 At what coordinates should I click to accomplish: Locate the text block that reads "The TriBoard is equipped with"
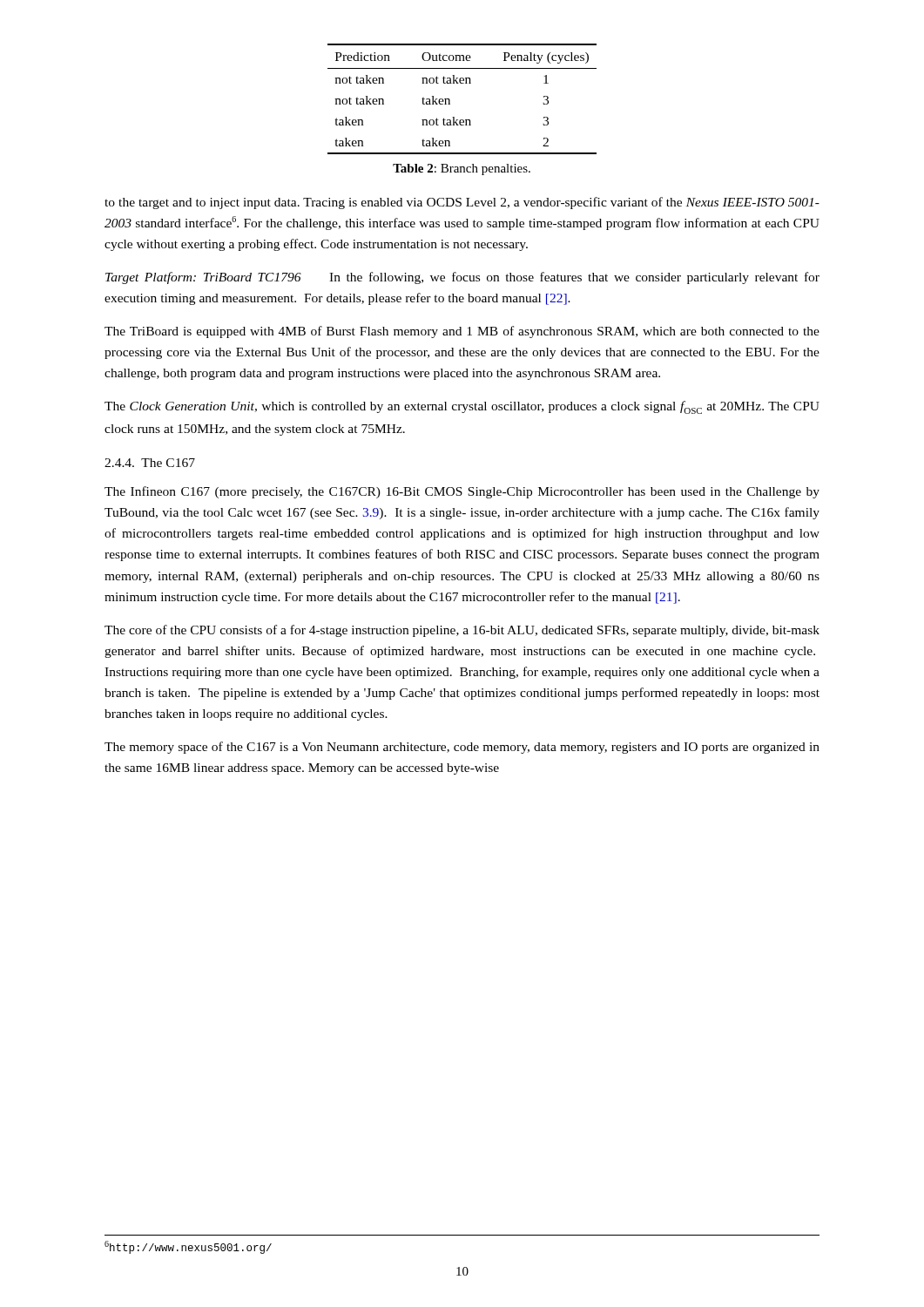coord(462,352)
